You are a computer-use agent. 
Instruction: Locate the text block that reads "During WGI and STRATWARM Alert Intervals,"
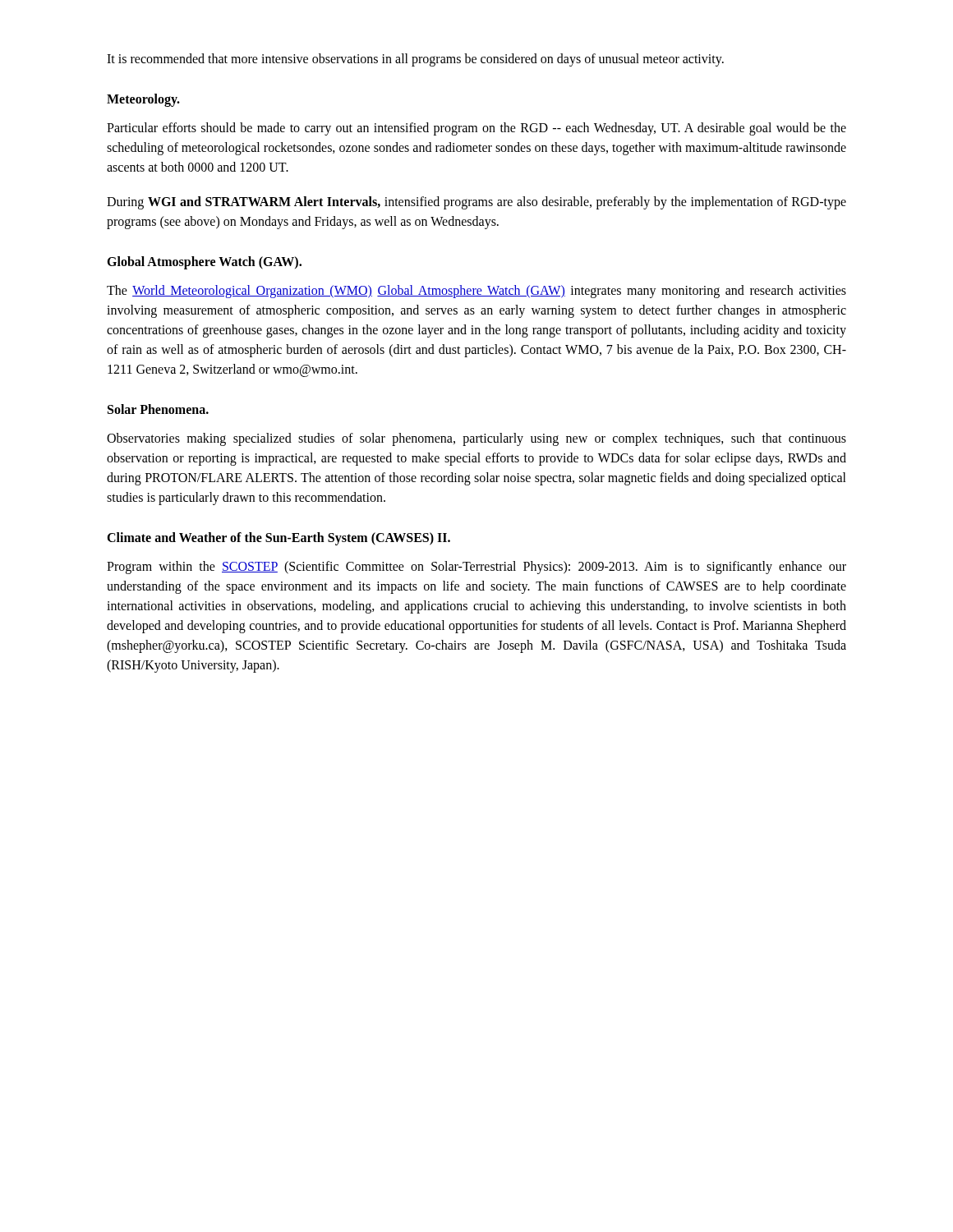(476, 211)
